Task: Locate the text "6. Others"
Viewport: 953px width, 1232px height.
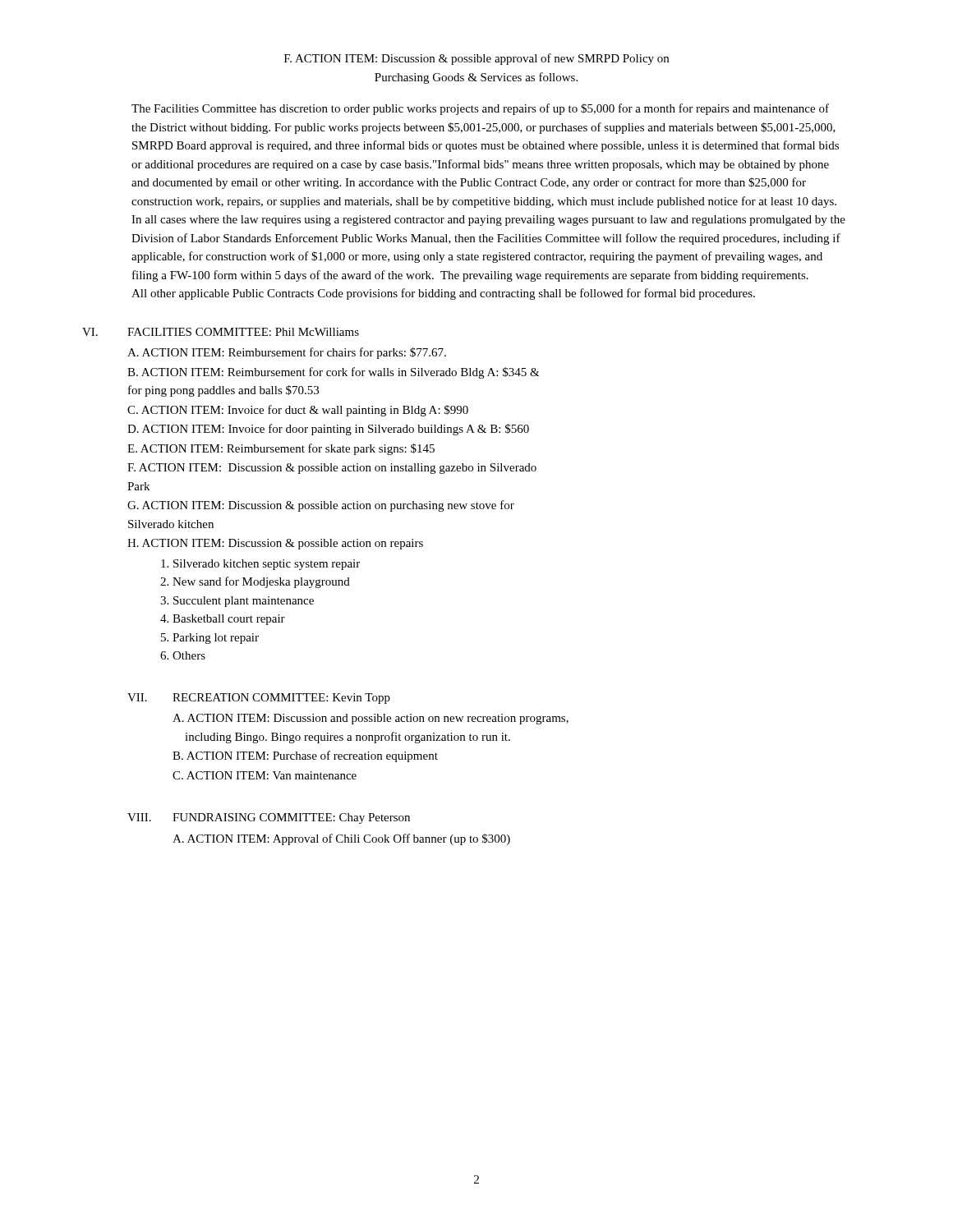Action: [x=183, y=655]
